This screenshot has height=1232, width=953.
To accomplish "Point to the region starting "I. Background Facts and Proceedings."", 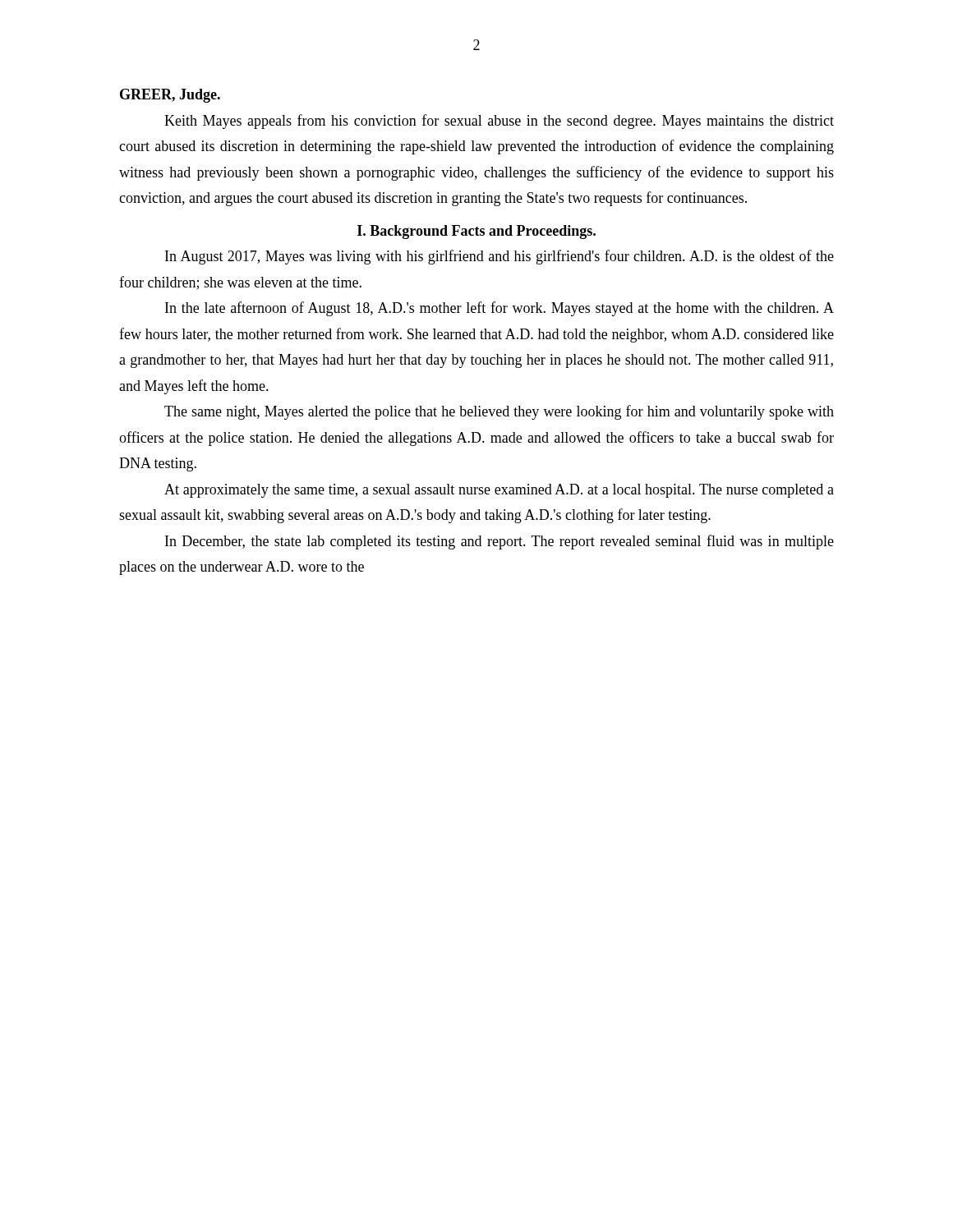I will tap(476, 230).
